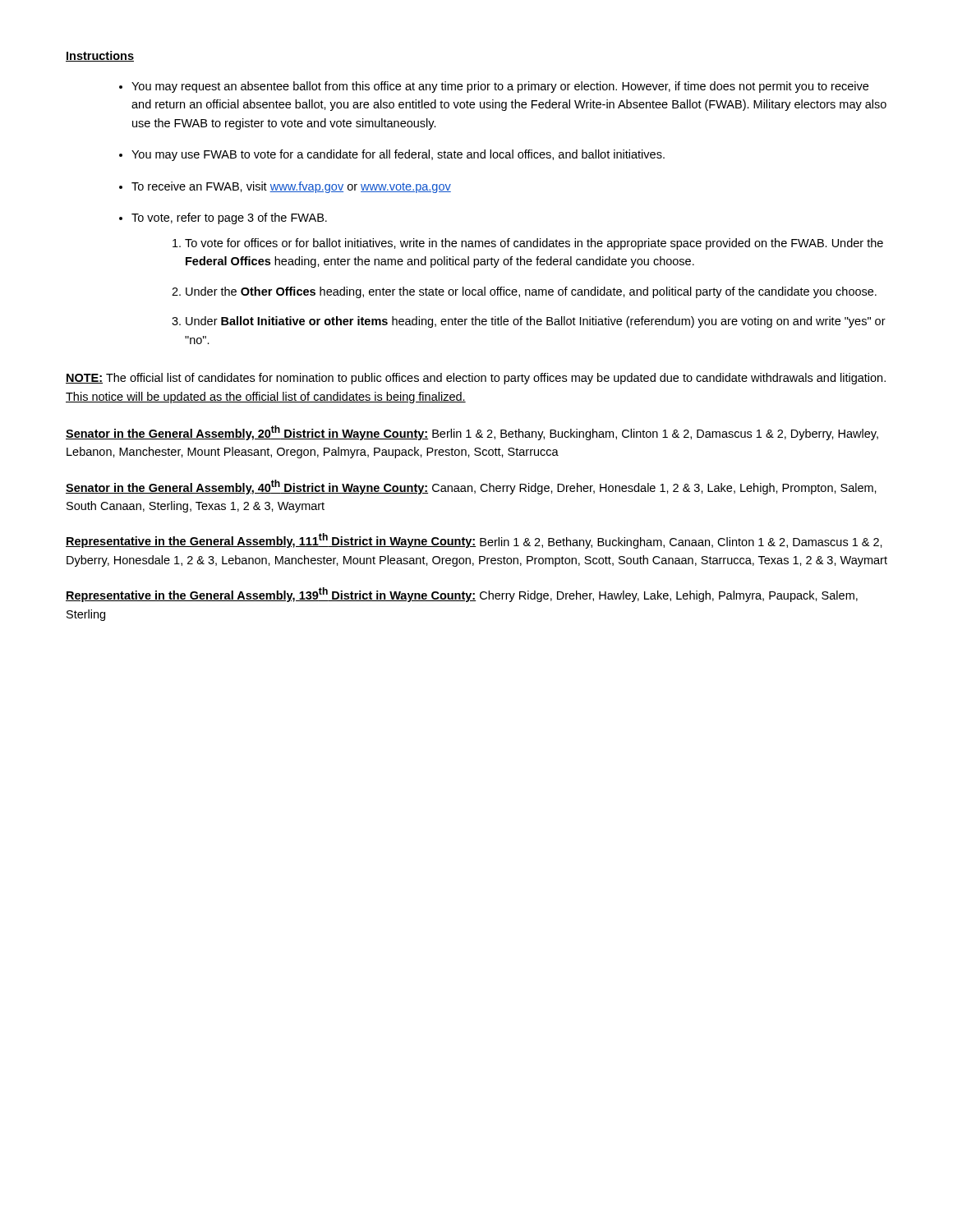The width and height of the screenshot is (953, 1232).
Task: Select the element starting "You may use FWAB to"
Action: pos(509,155)
